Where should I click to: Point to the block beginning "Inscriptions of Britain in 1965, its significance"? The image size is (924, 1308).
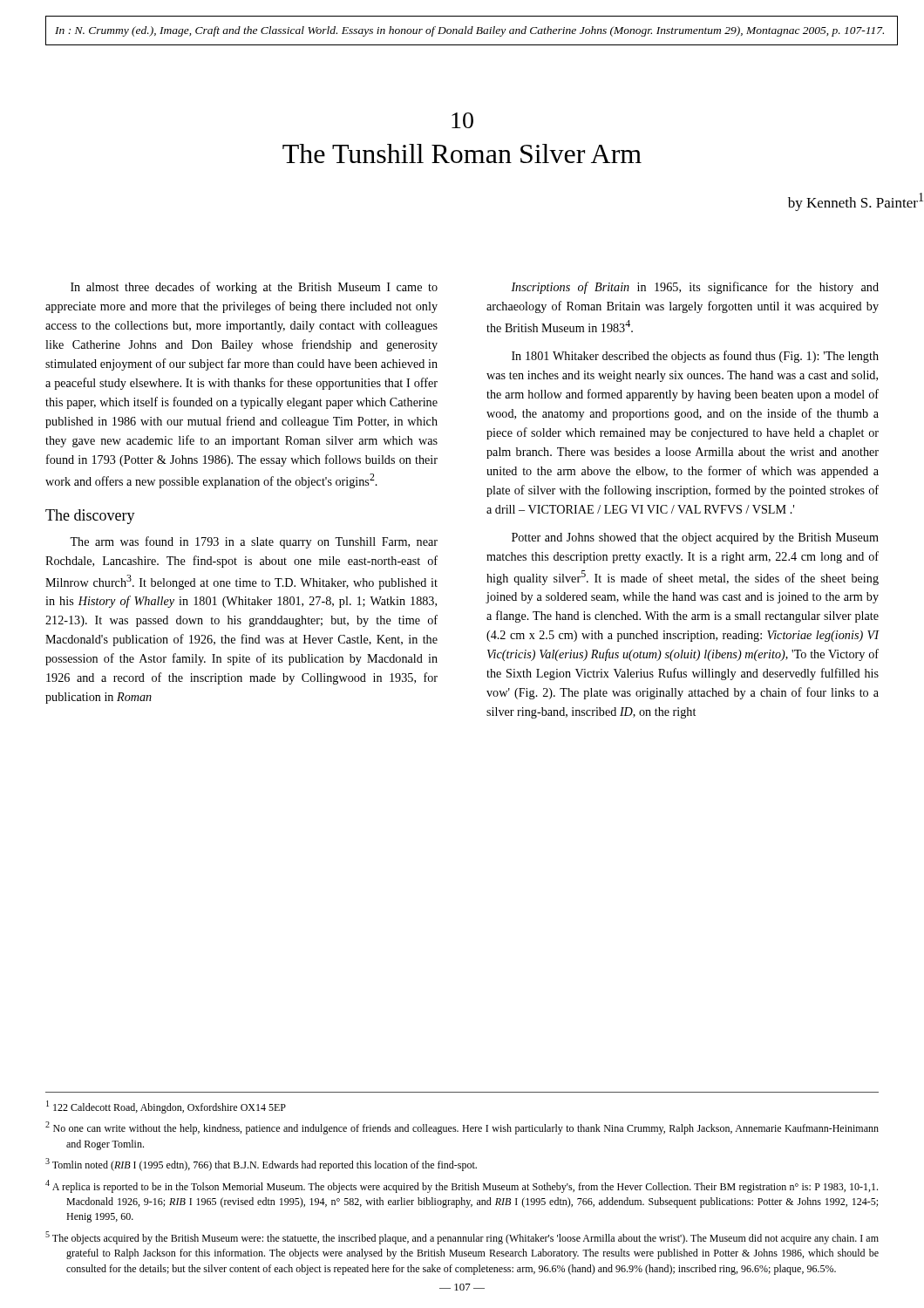click(683, 307)
